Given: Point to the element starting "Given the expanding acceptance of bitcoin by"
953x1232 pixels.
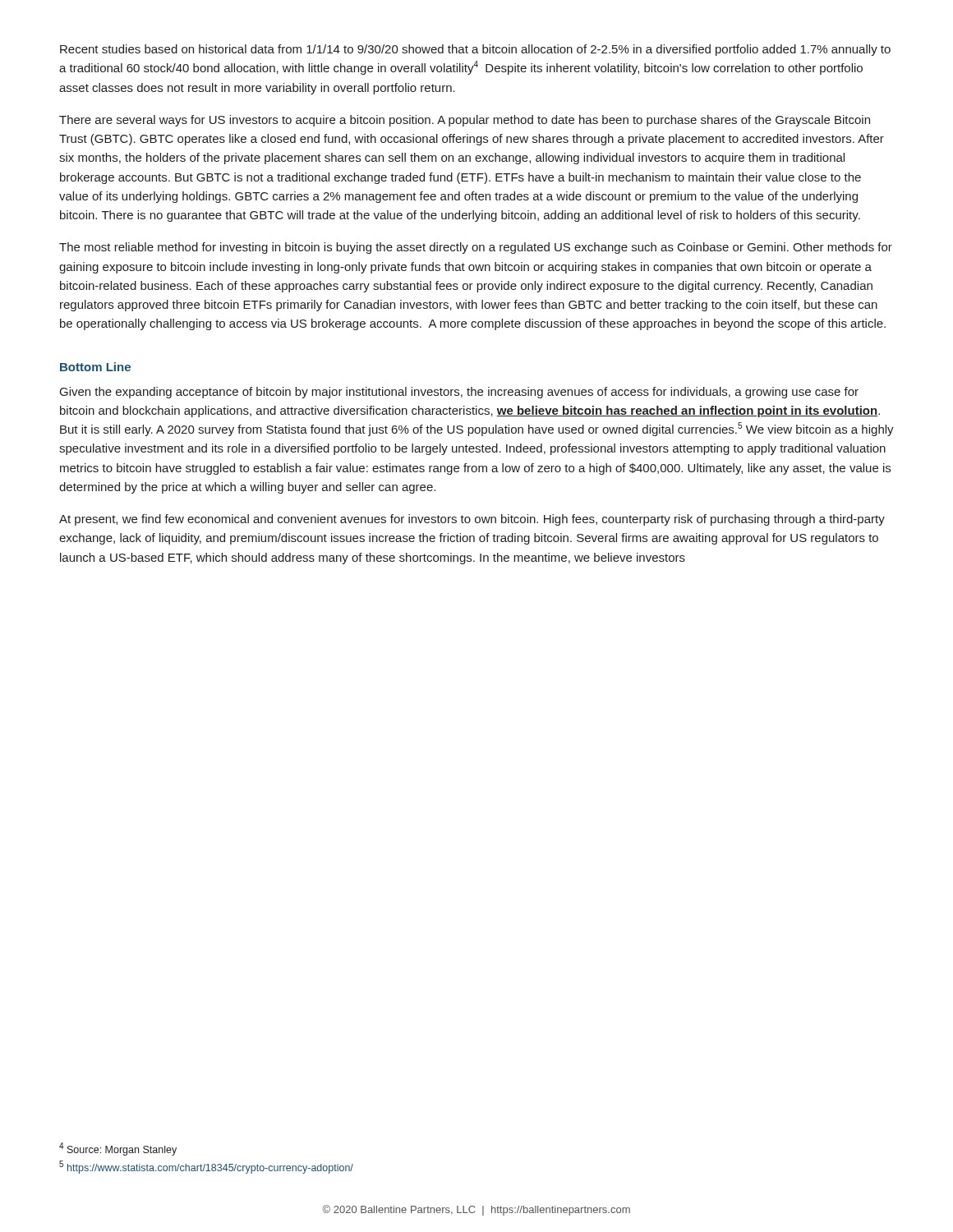Looking at the screenshot, I should (x=476, y=439).
